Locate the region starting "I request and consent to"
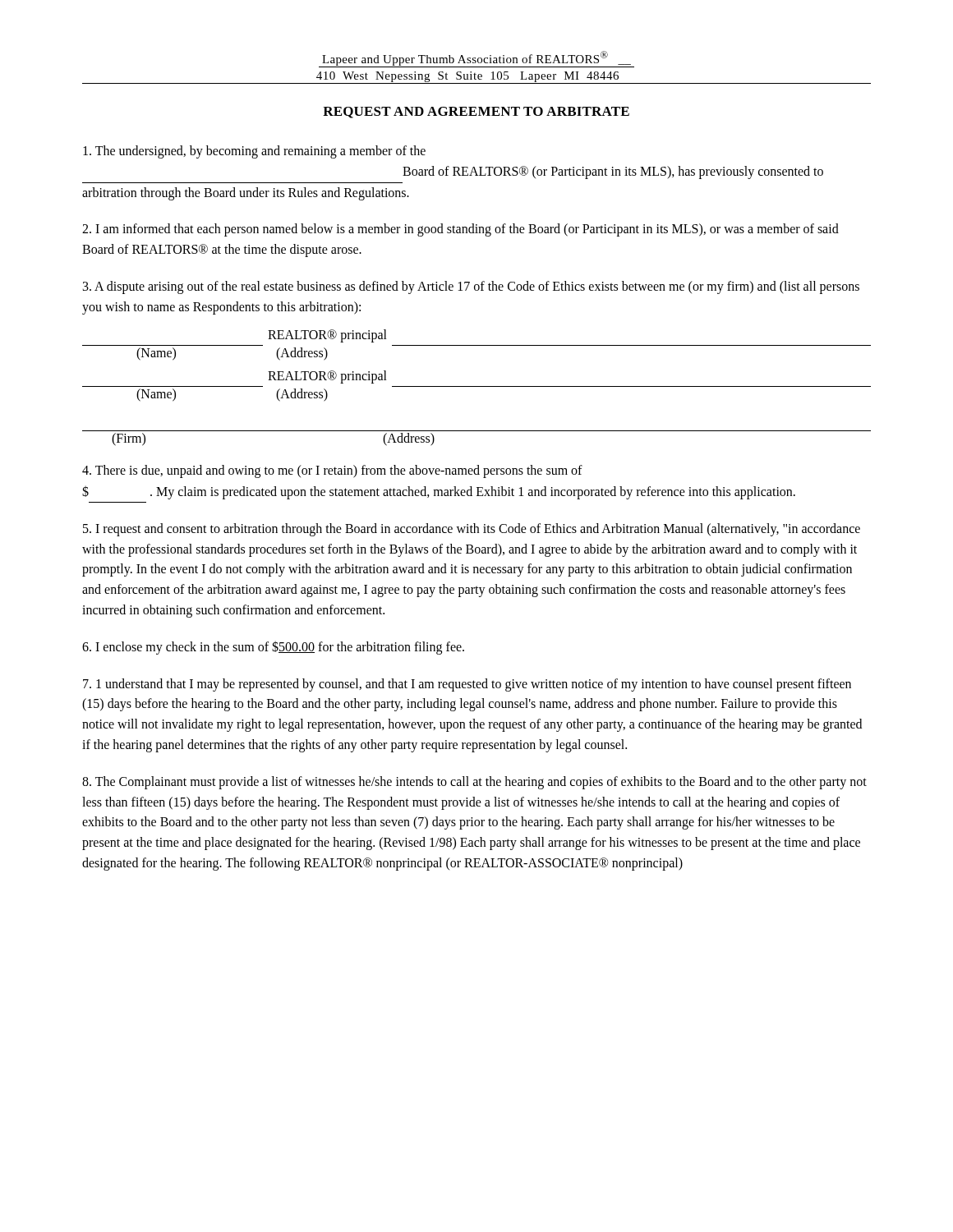The image size is (953, 1232). [471, 569]
